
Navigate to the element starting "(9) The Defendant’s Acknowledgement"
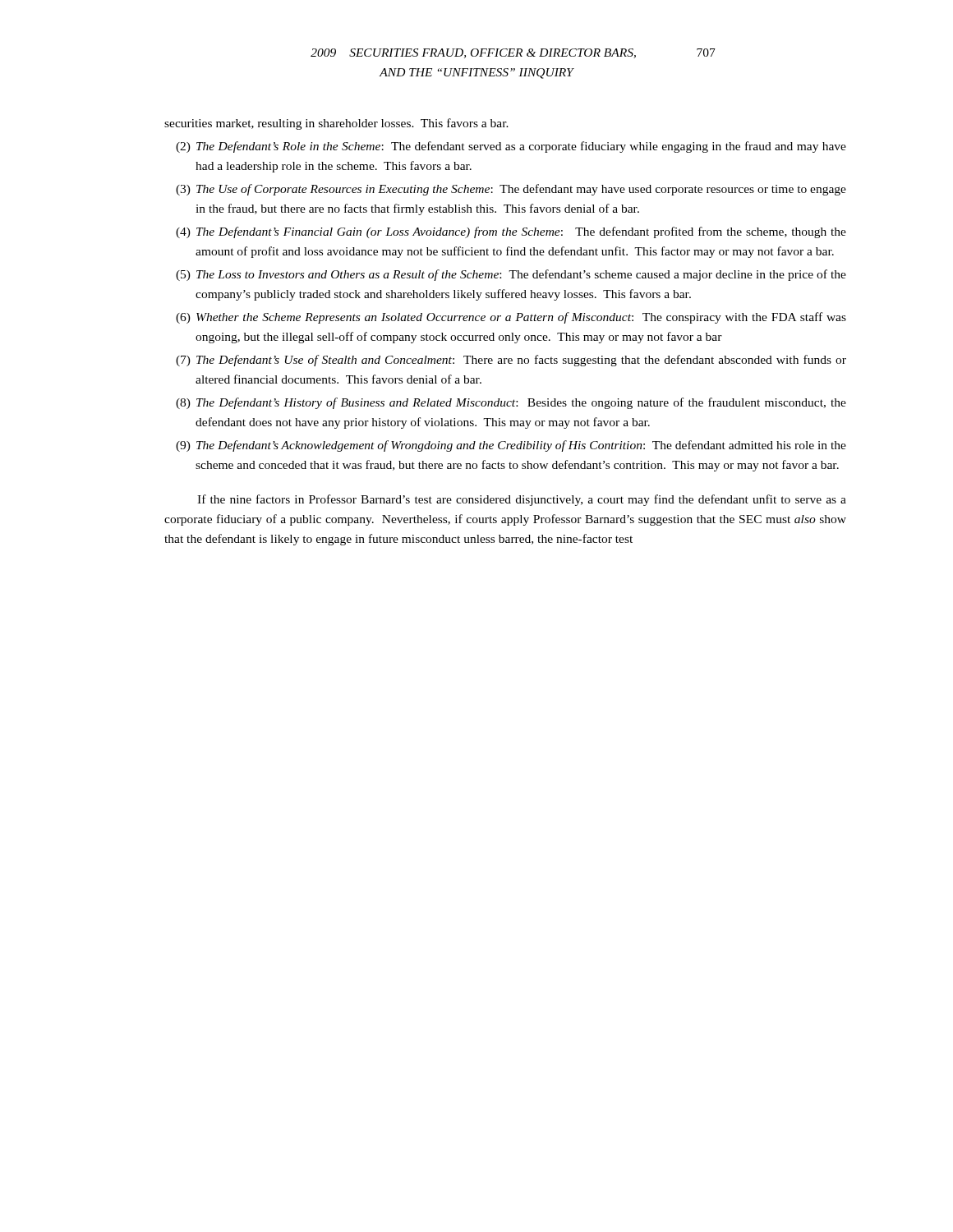coord(505,455)
